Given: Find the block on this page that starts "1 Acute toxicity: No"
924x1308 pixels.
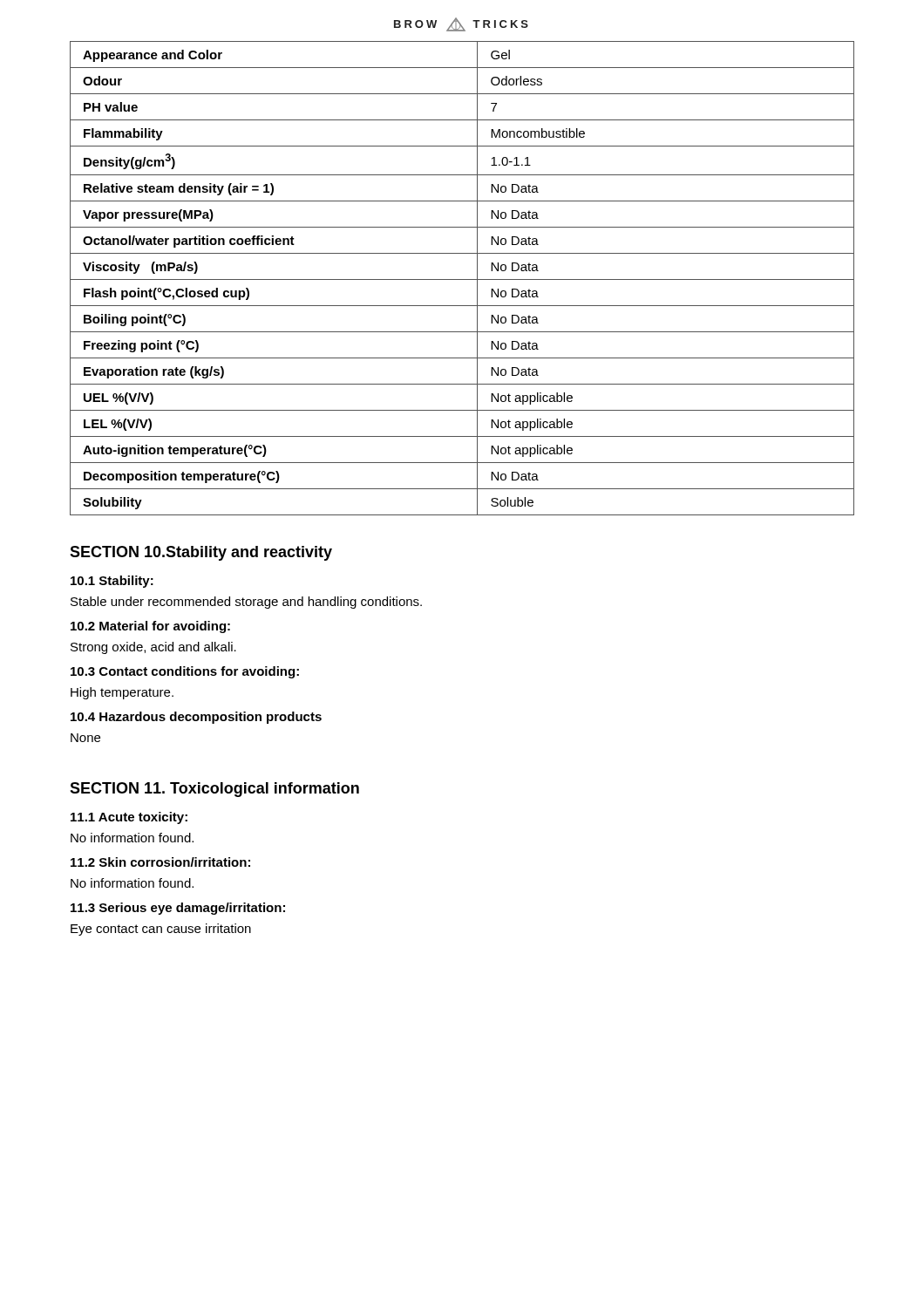Looking at the screenshot, I should point(129,818).
